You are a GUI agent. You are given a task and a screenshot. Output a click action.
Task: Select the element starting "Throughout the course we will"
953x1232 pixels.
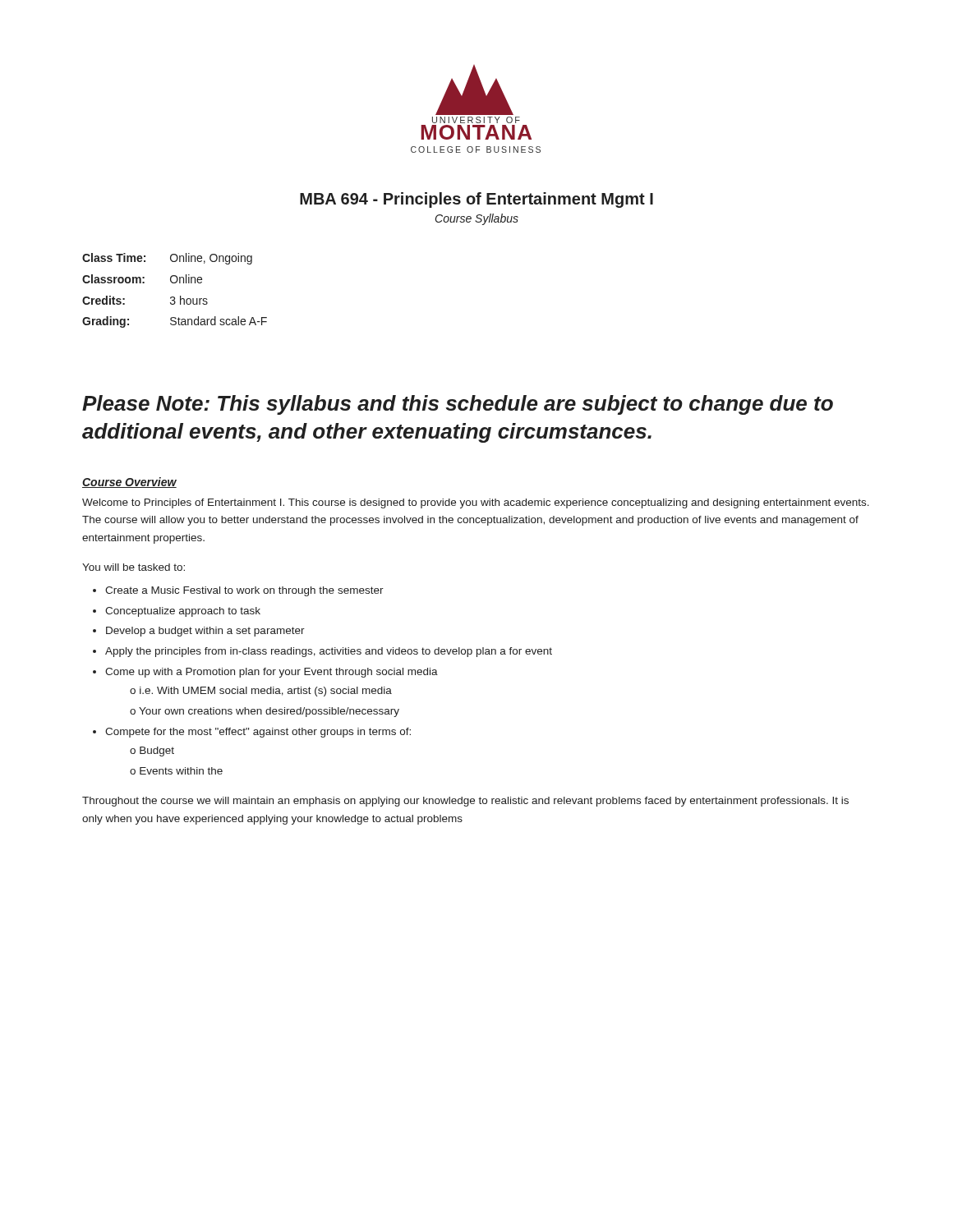coord(466,810)
